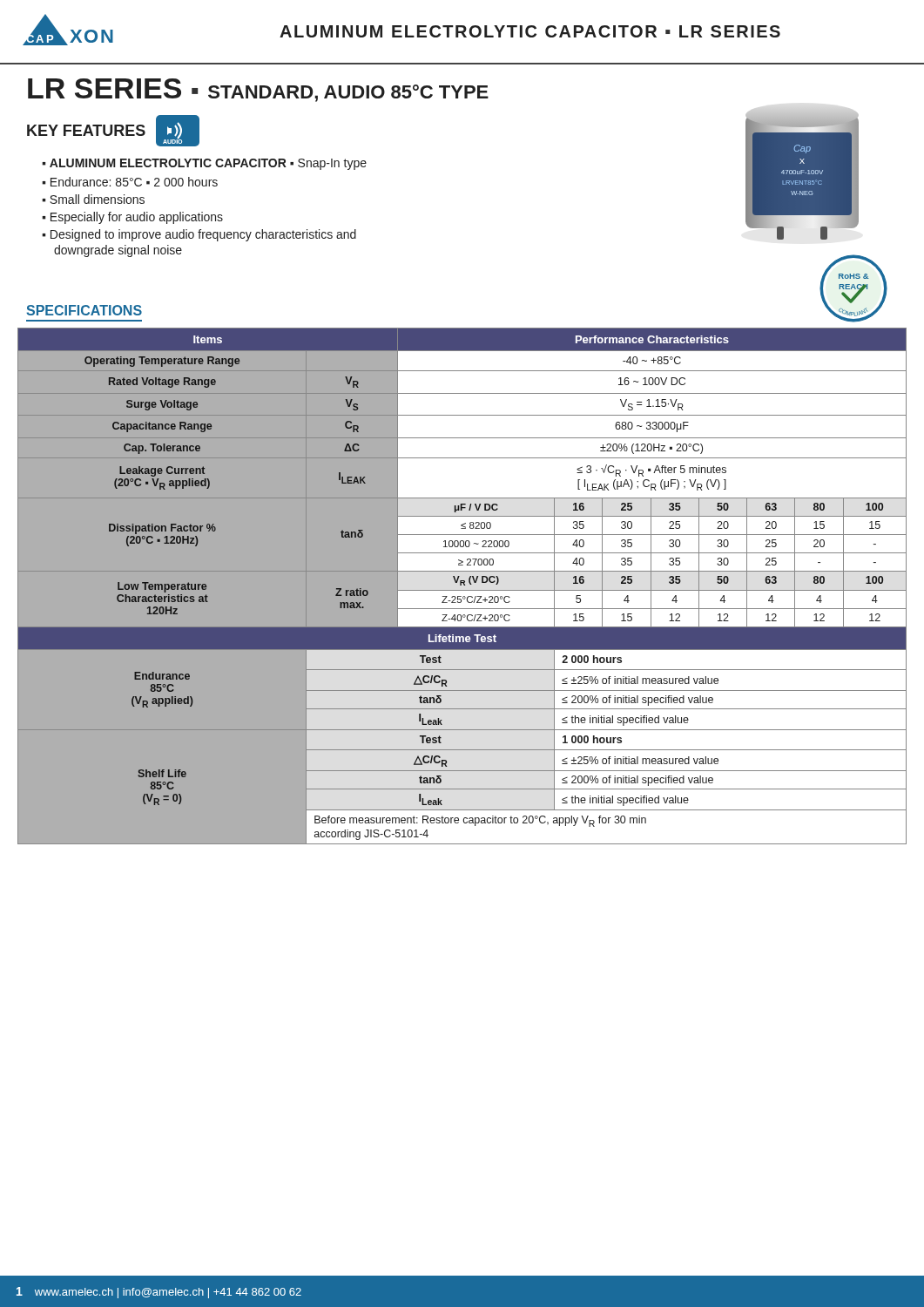Select the table that reads "Capacitance Range"
Viewport: 924px width, 1307px height.
tap(462, 586)
